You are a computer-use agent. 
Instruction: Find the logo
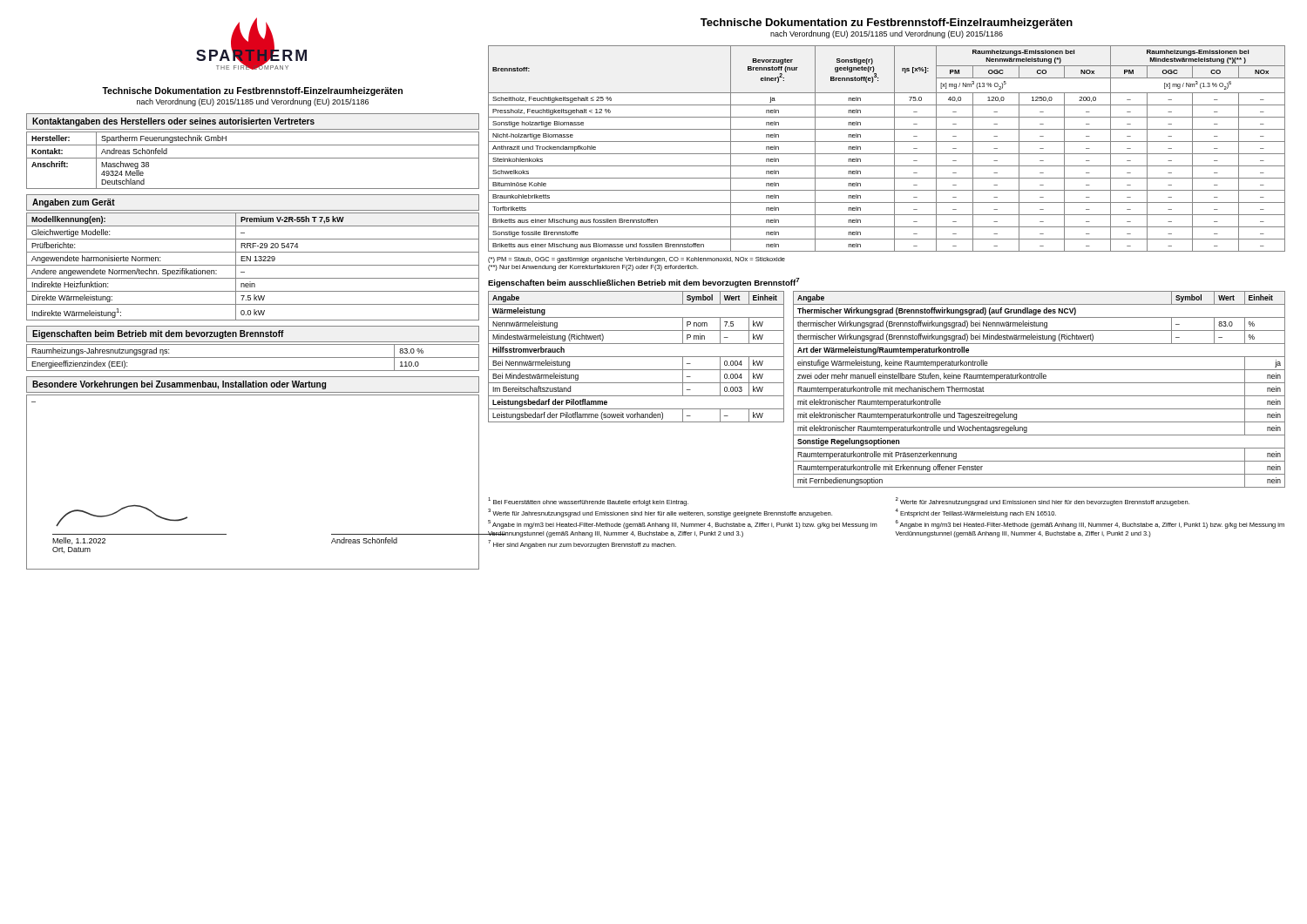tap(253, 47)
